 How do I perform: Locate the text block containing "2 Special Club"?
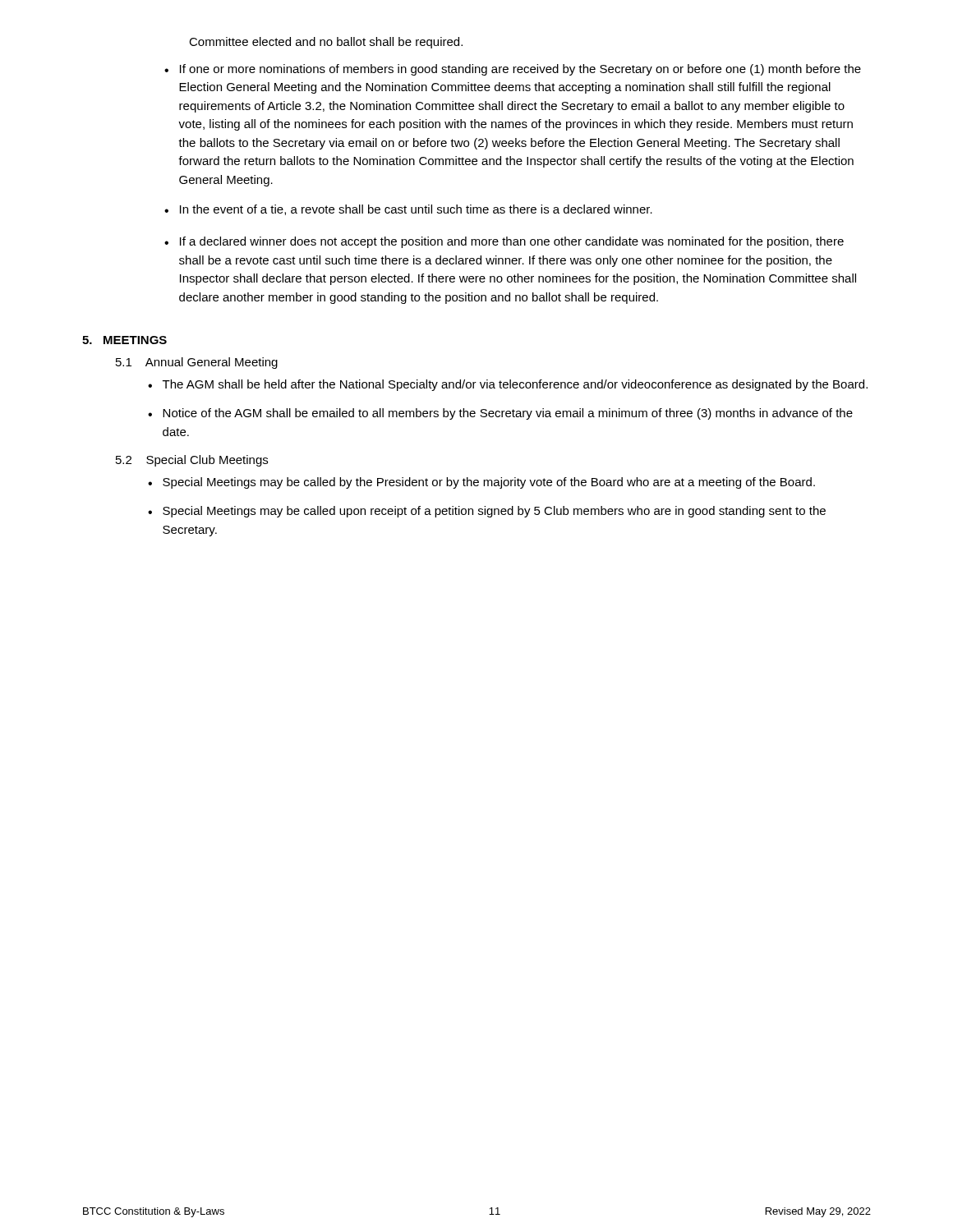tap(192, 460)
